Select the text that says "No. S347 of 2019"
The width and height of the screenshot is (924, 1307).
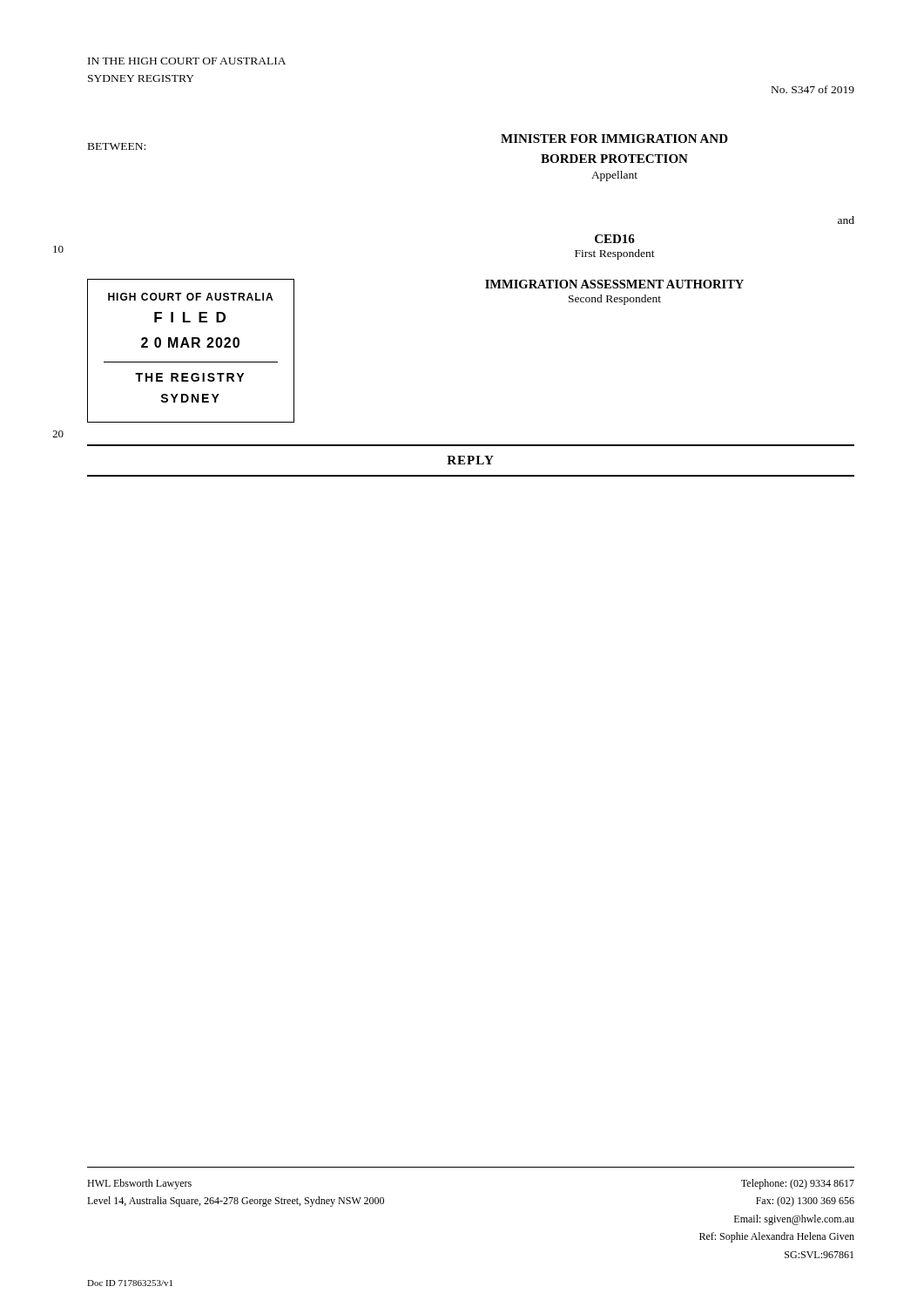[x=813, y=90]
